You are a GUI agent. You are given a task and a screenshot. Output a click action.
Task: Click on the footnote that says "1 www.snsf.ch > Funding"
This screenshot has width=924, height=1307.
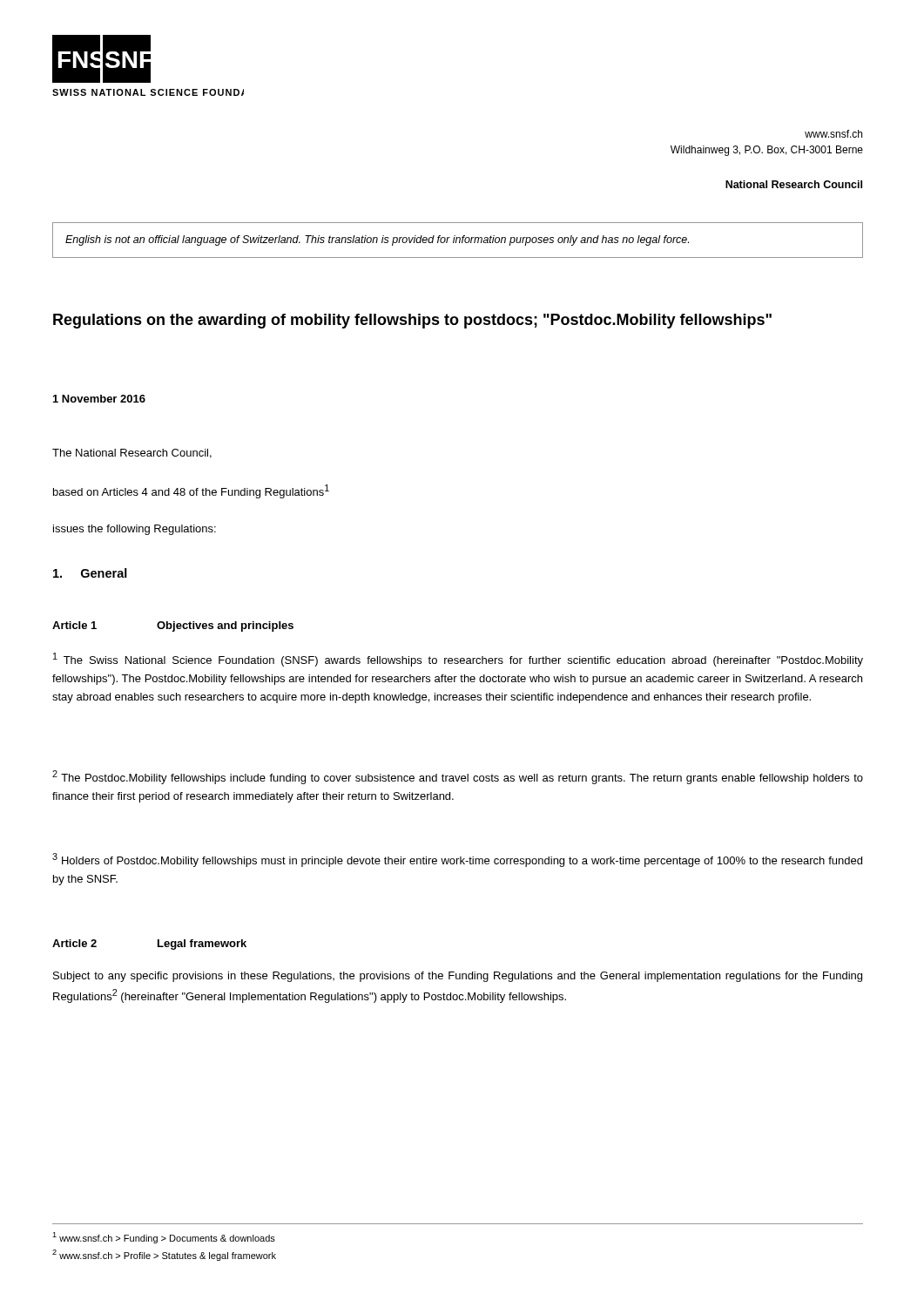pos(164,1245)
